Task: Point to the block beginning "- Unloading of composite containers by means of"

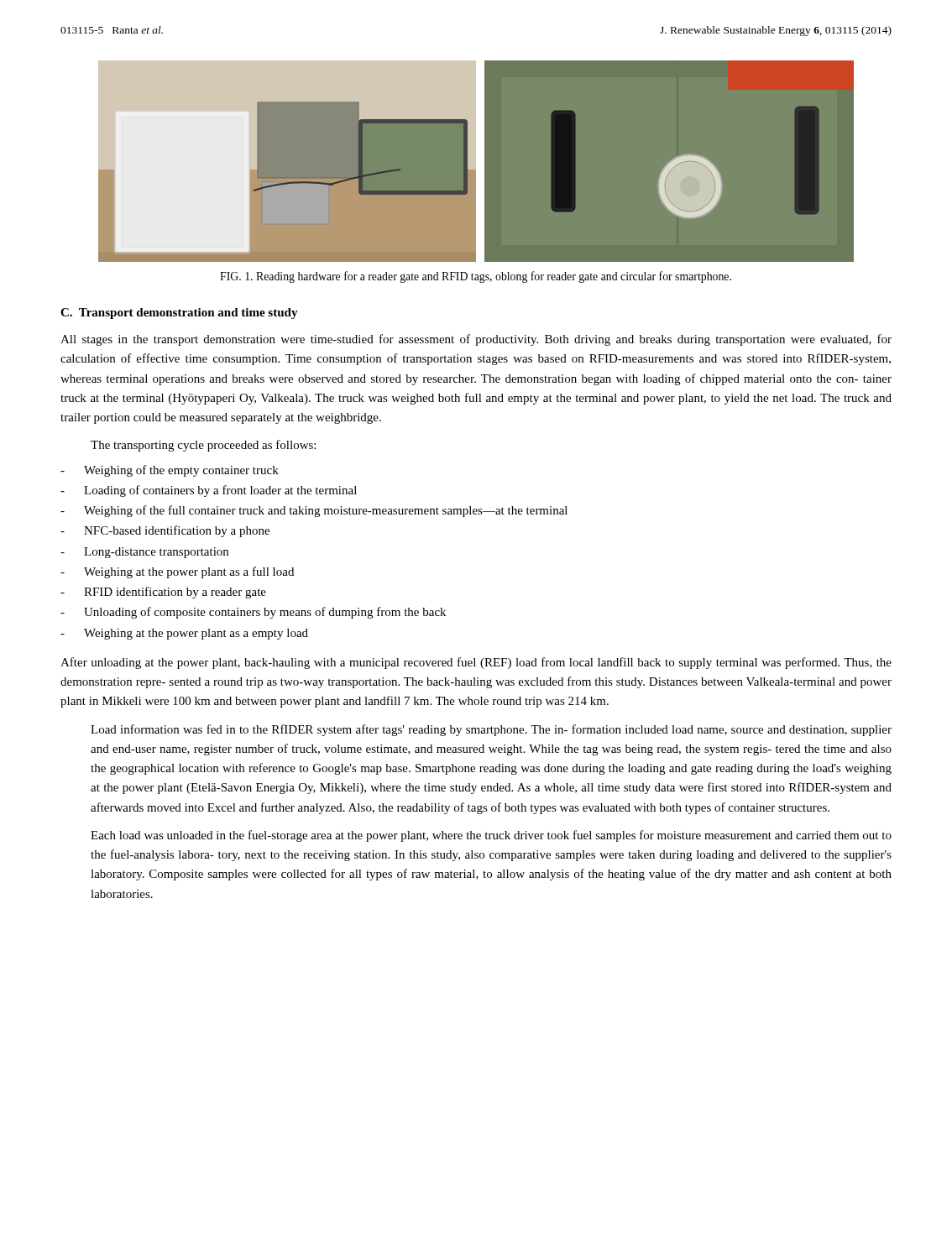Action: 253,613
